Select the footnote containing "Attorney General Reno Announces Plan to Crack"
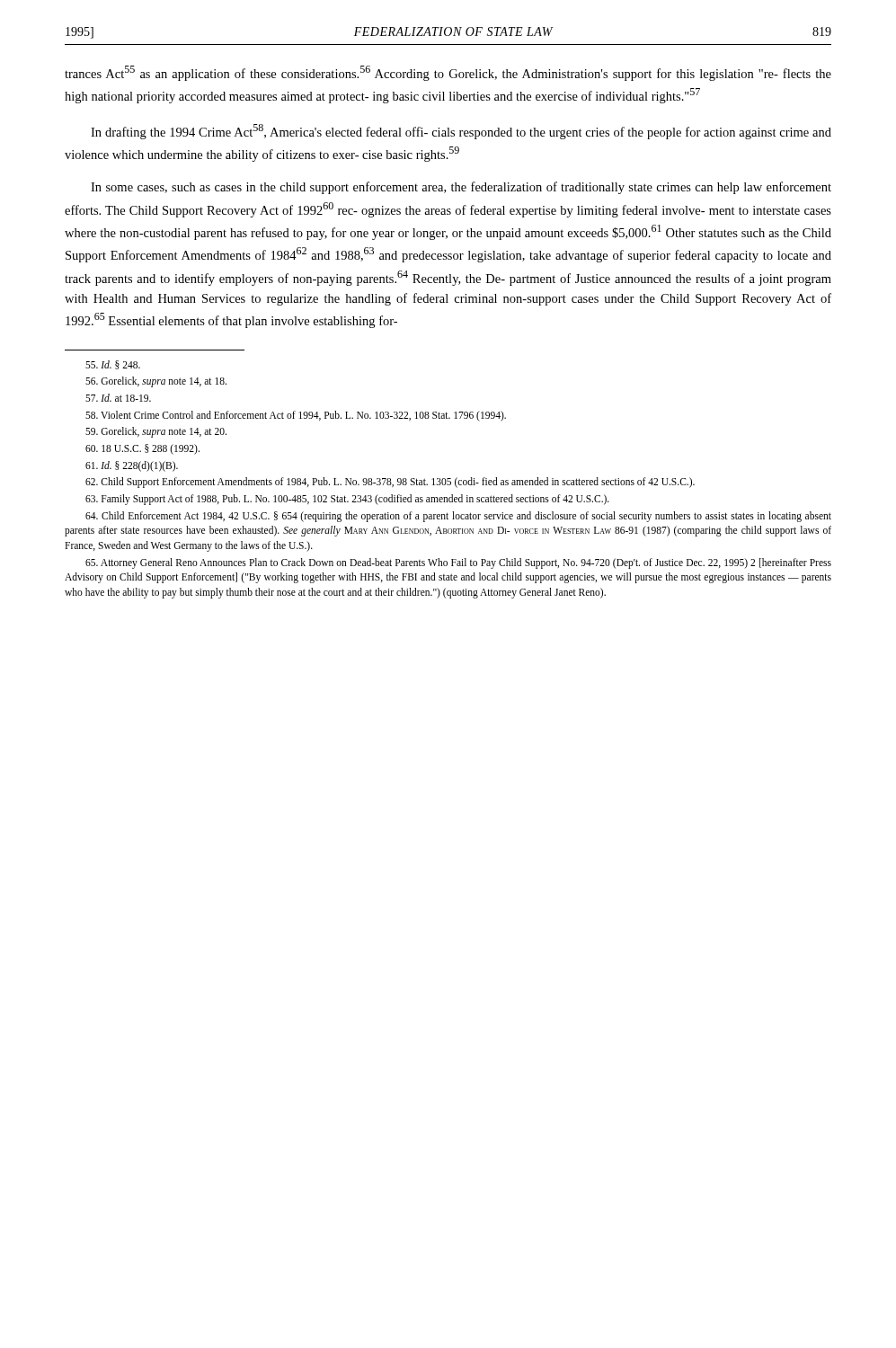The image size is (896, 1348). tap(448, 577)
